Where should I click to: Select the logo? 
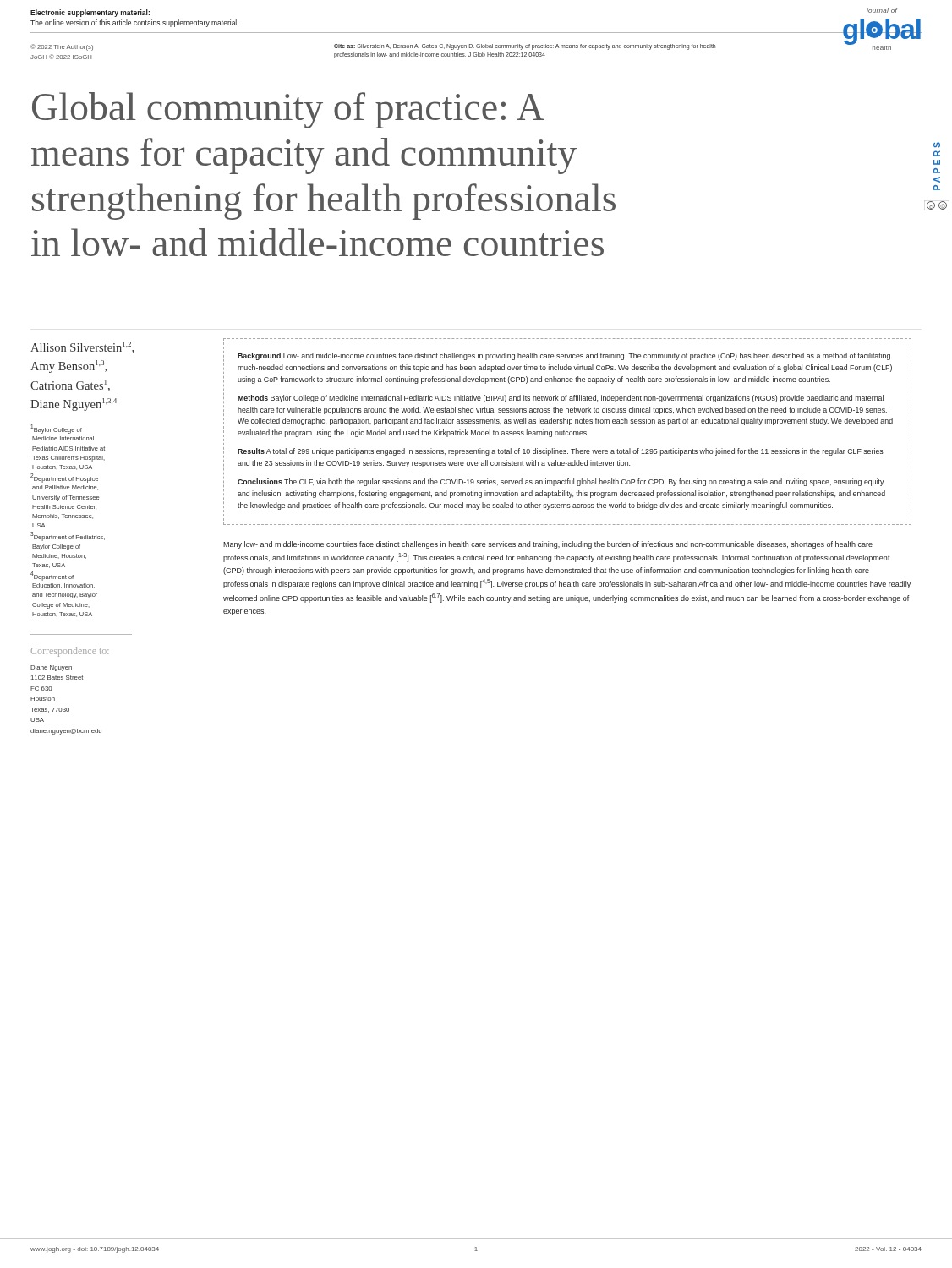(x=882, y=29)
